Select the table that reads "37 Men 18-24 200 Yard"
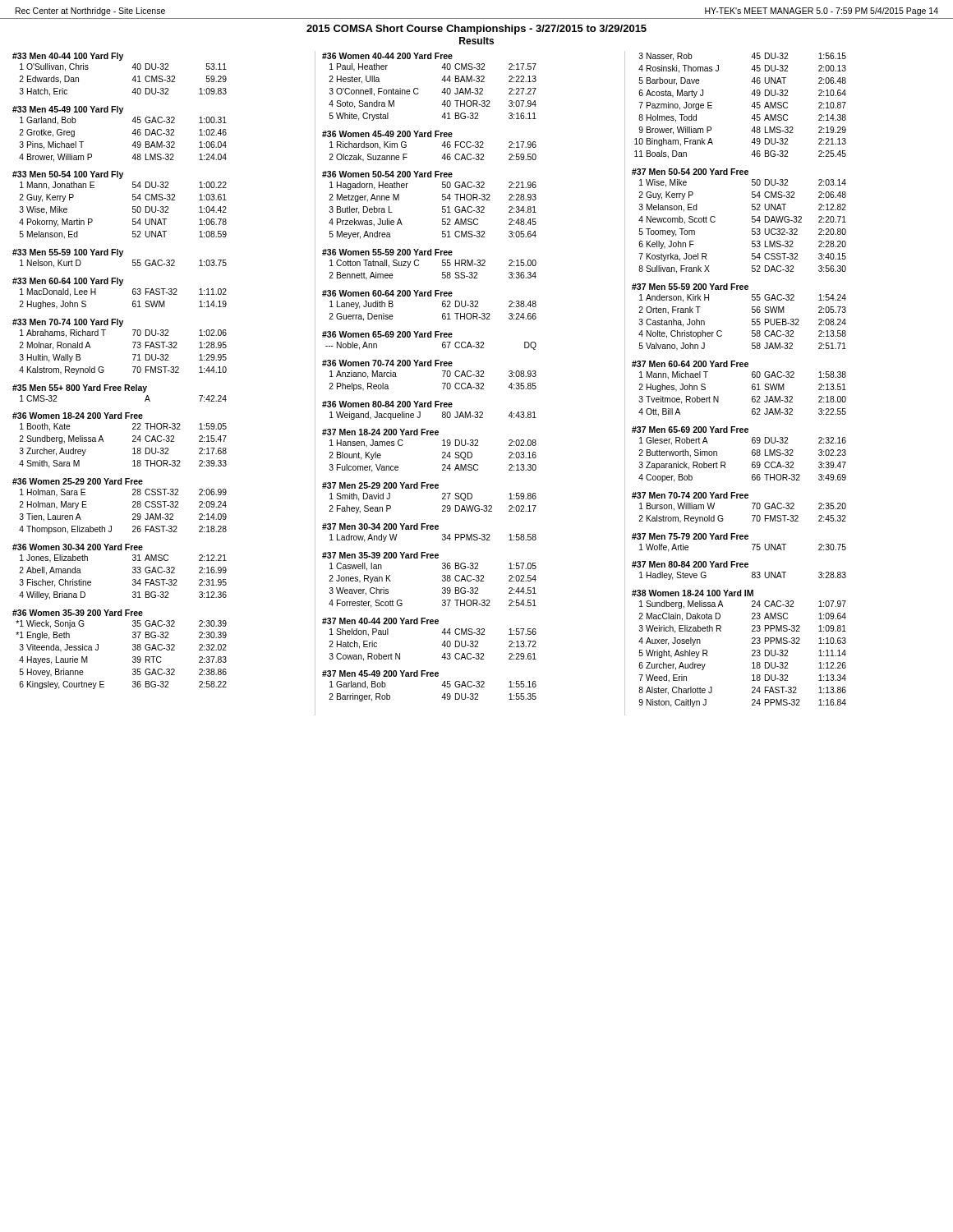953x1232 pixels. [x=470, y=451]
